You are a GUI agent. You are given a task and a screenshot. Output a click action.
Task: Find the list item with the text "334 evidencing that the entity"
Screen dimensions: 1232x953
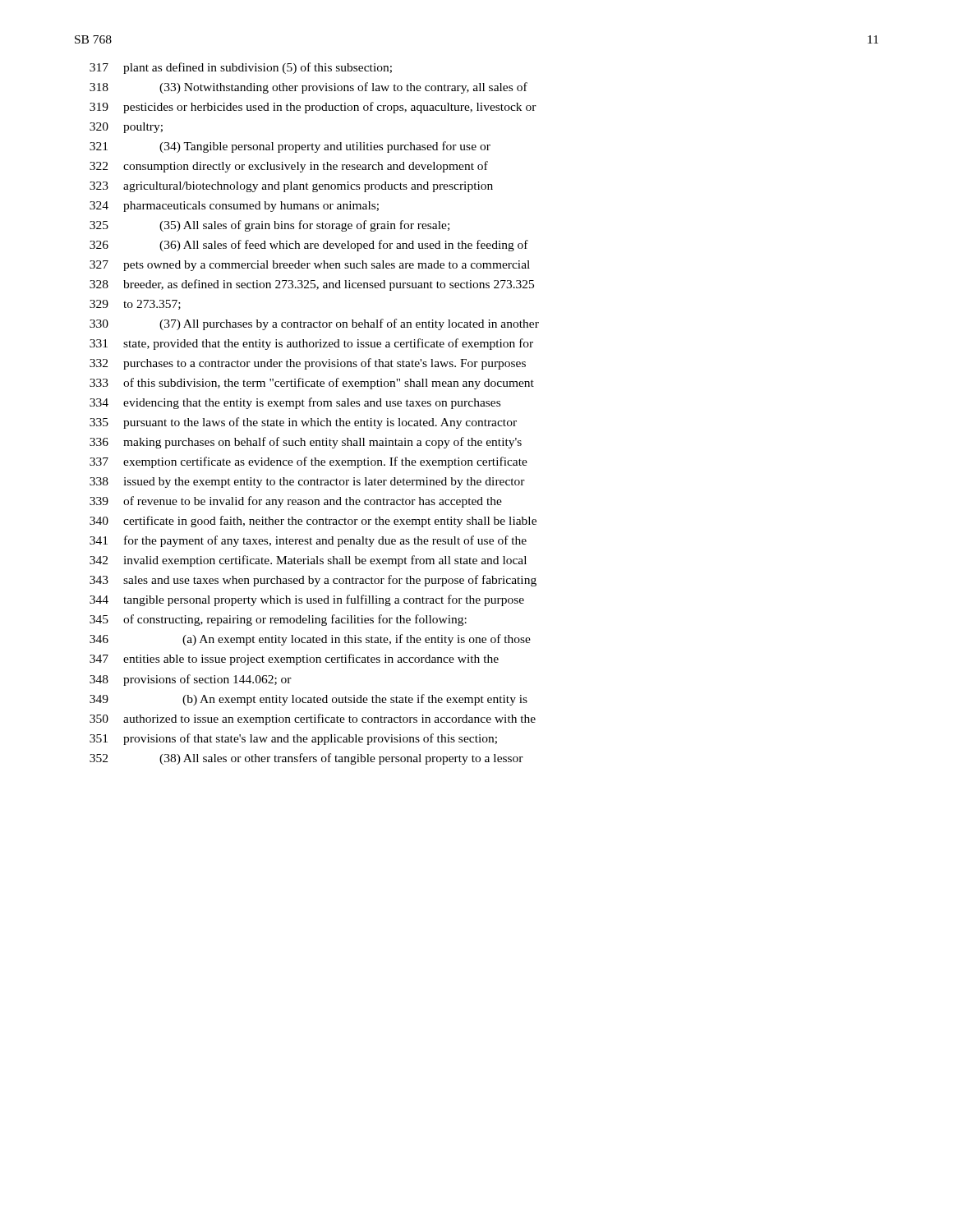[476, 403]
